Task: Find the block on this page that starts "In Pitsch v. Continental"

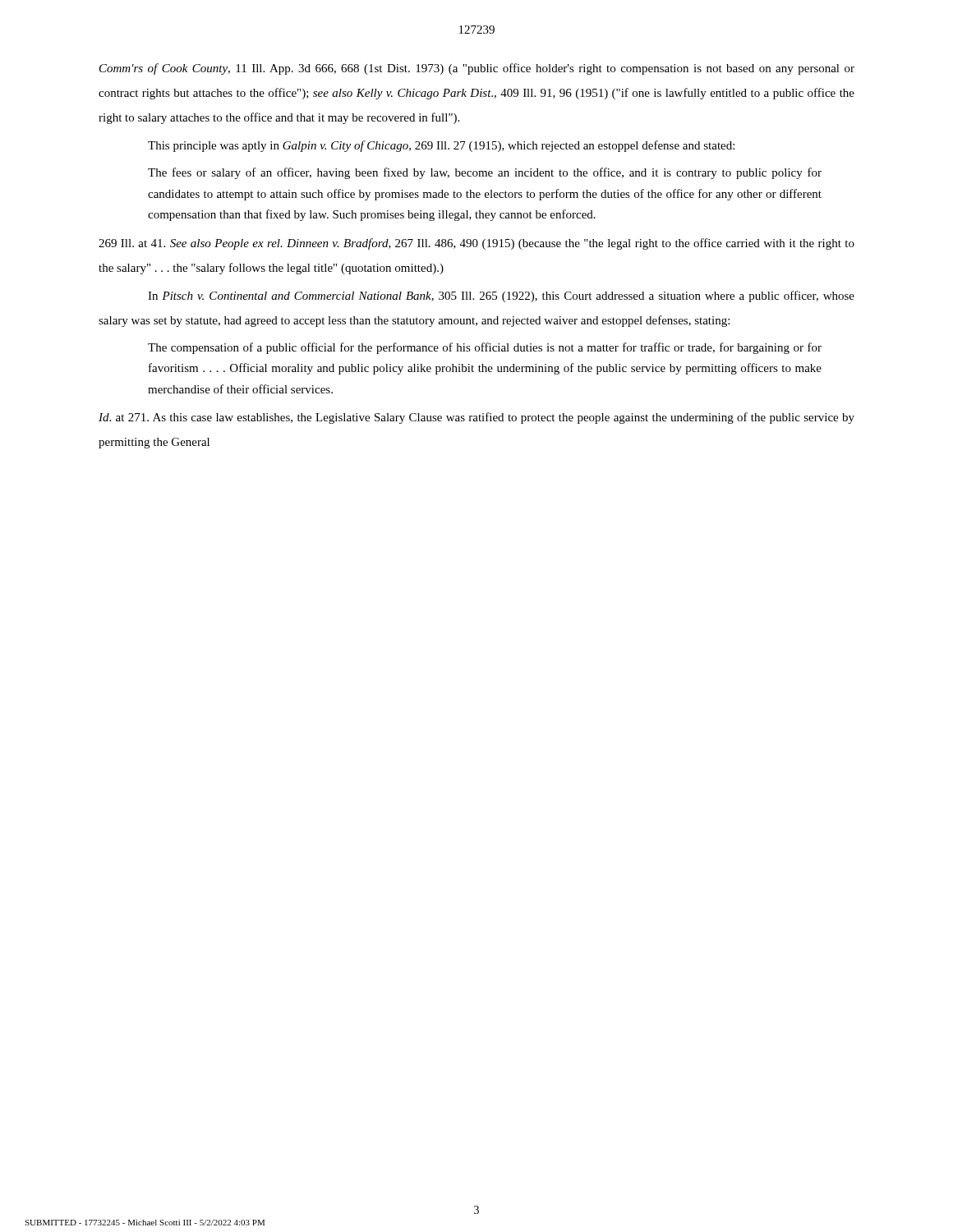Action: point(476,308)
